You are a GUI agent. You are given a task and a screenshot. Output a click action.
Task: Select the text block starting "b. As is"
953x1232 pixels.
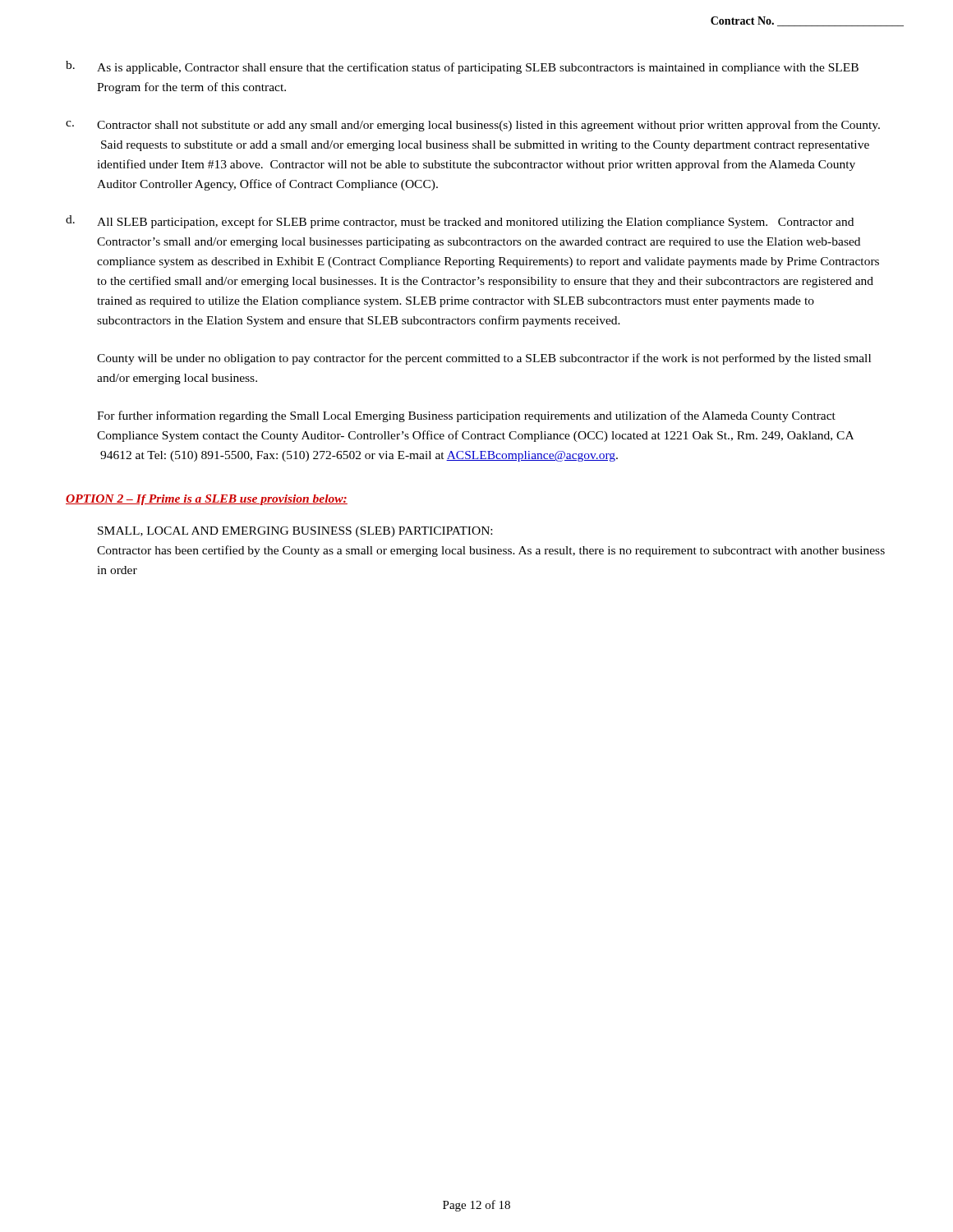pyautogui.click(x=476, y=77)
